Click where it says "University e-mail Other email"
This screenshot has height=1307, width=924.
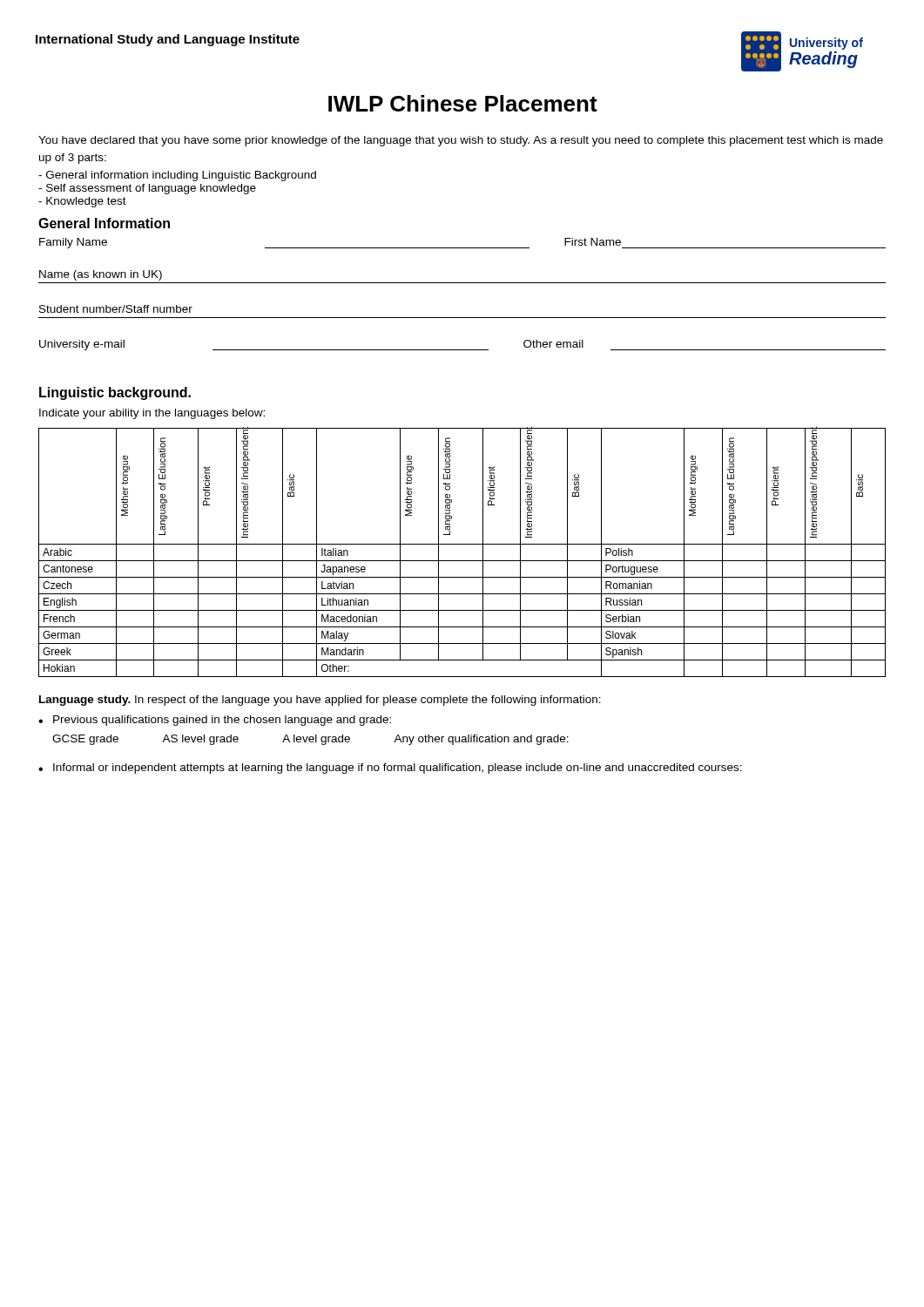(x=462, y=343)
